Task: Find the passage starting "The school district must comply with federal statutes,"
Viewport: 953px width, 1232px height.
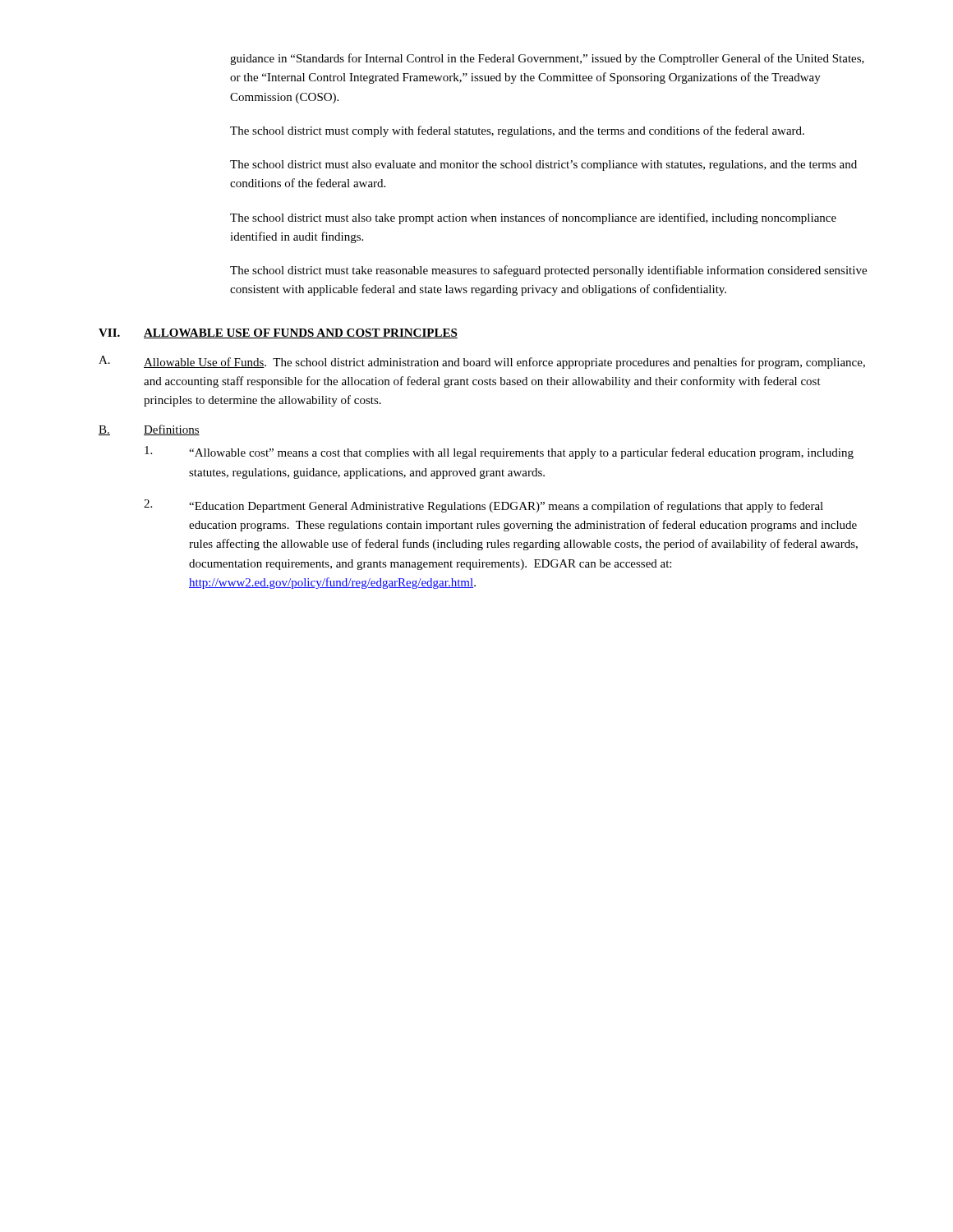Action: point(518,130)
